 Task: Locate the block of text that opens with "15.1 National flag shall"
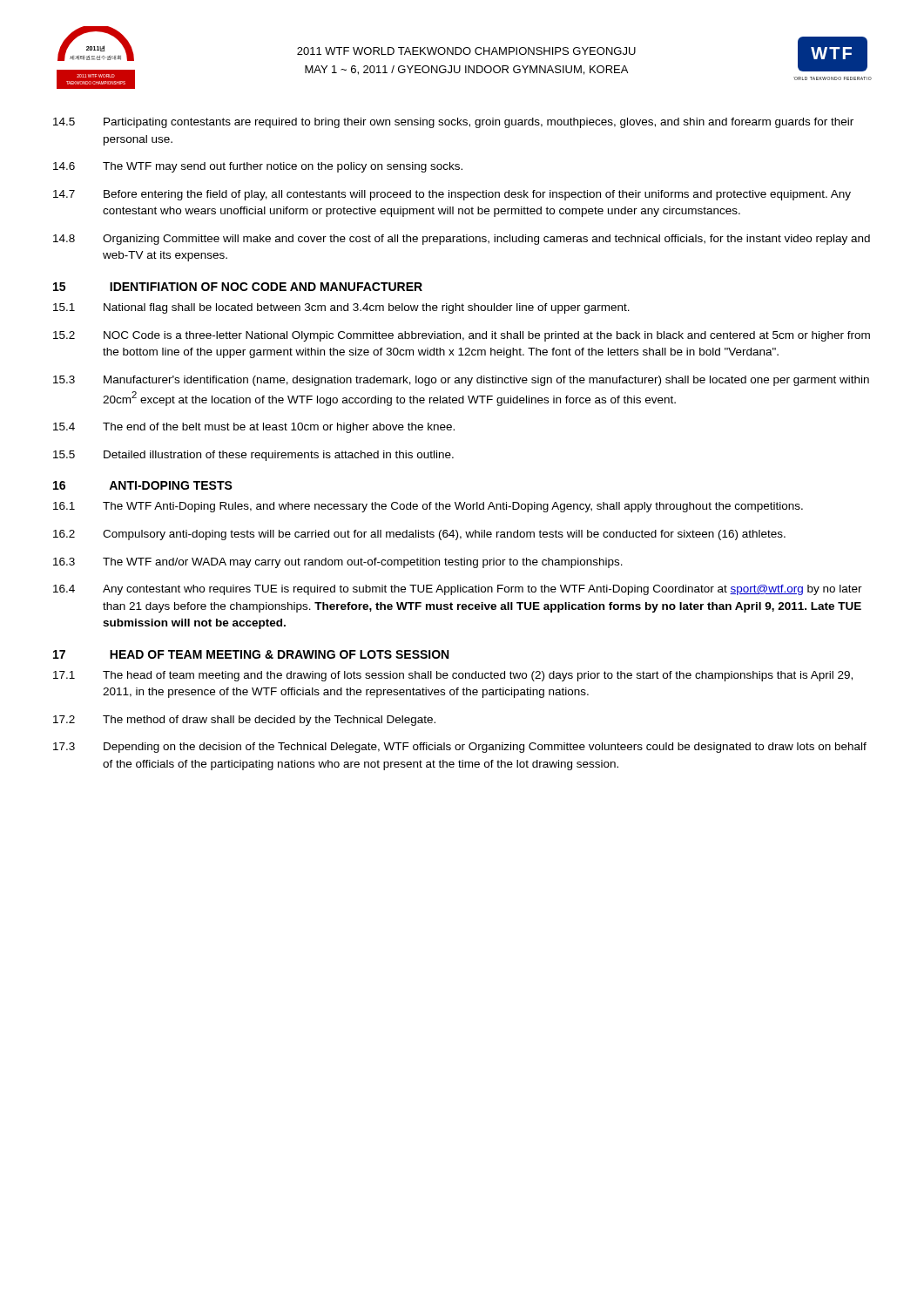coord(462,307)
